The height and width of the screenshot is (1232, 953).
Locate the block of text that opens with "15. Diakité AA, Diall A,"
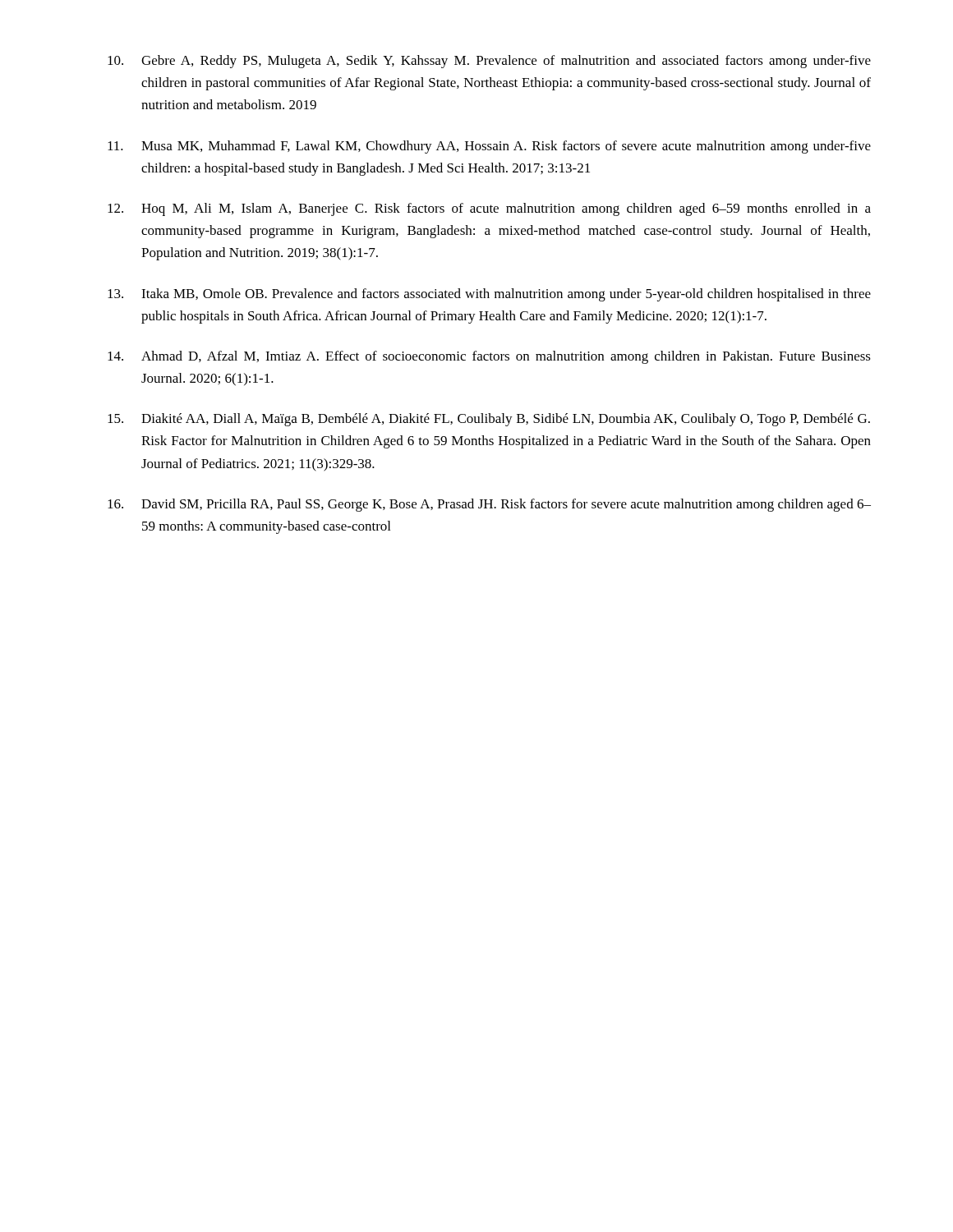click(489, 441)
